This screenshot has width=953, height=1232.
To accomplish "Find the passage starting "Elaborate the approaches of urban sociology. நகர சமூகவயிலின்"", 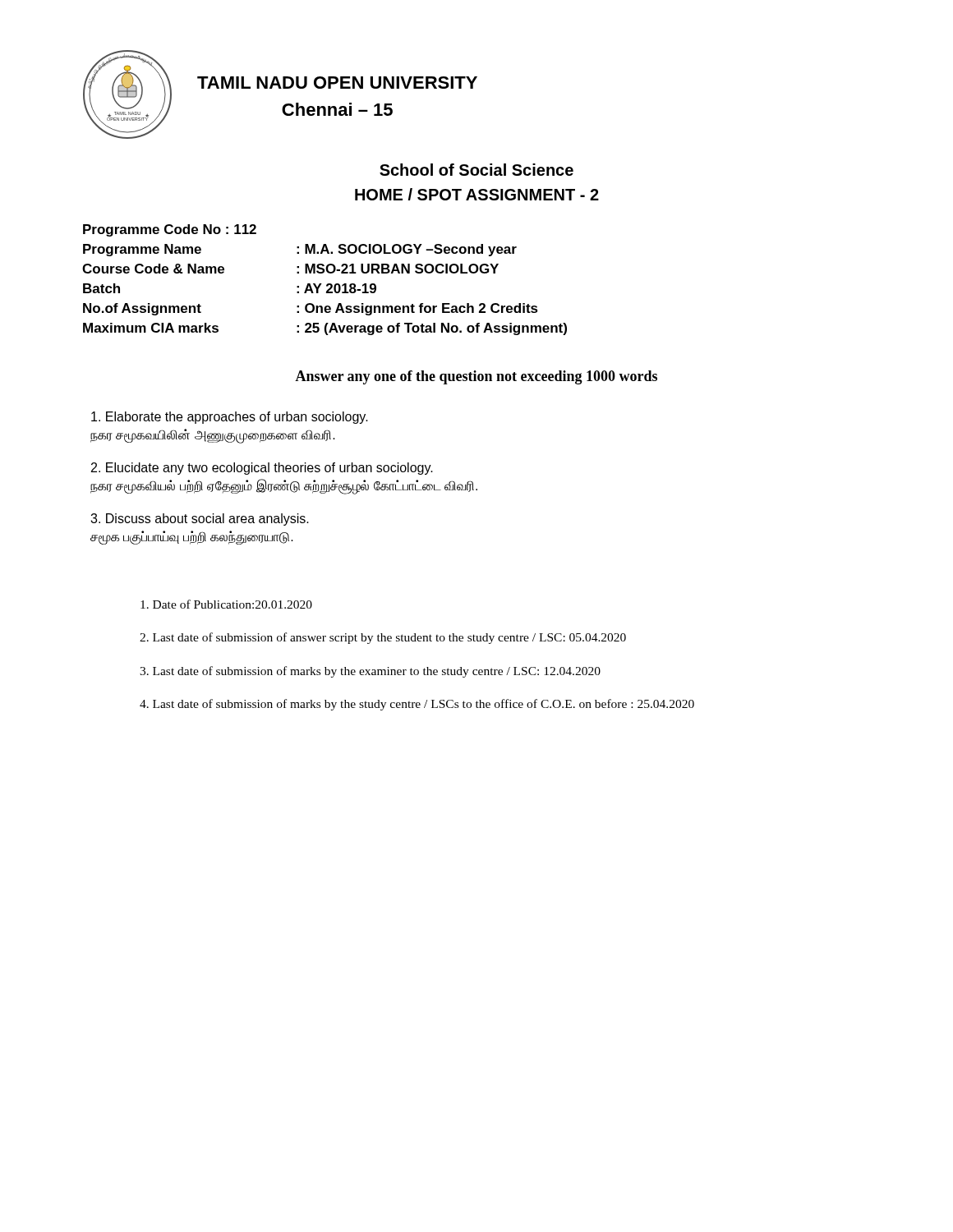I will [230, 418].
